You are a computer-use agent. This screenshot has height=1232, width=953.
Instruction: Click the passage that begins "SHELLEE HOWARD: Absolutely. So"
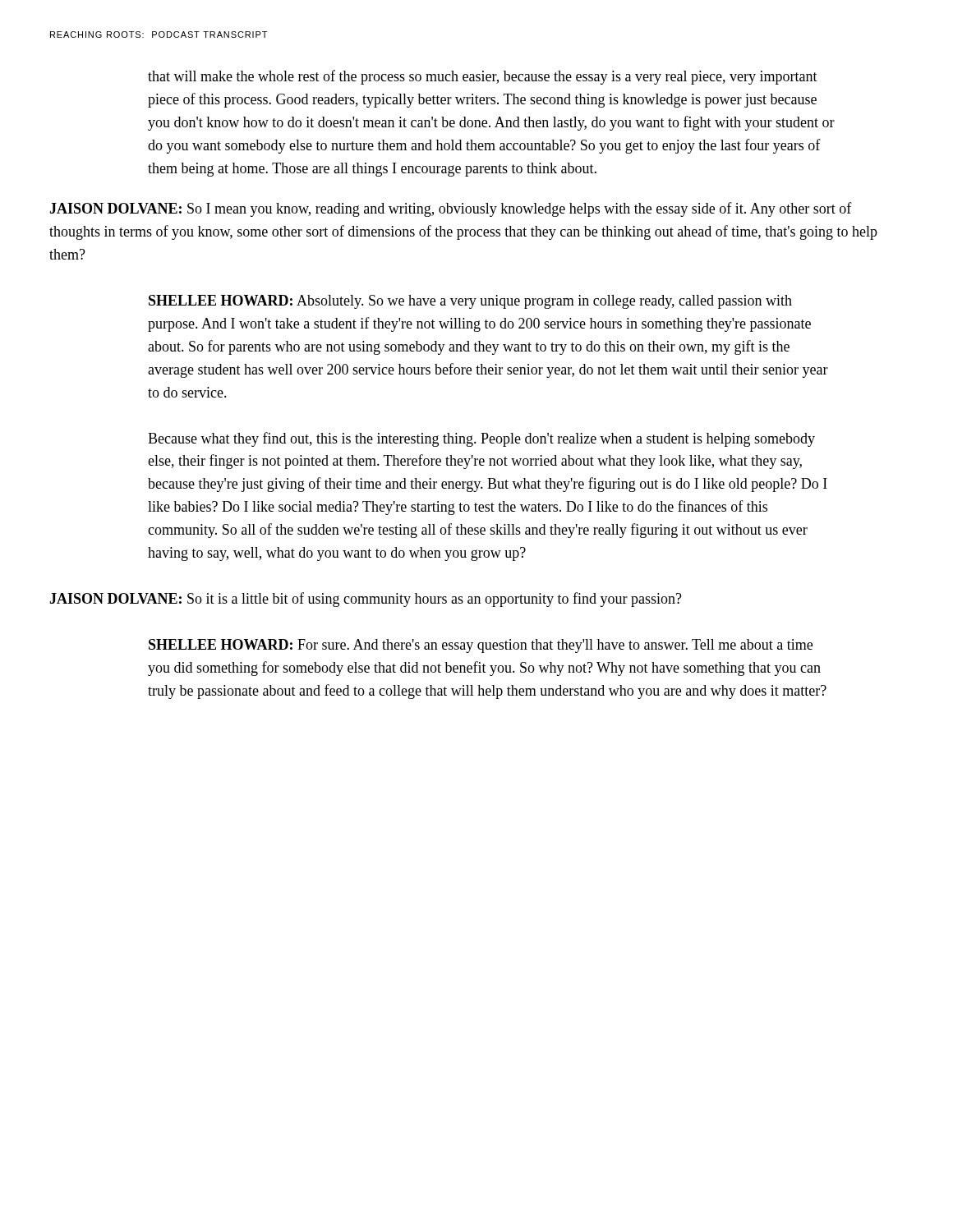pyautogui.click(x=488, y=346)
